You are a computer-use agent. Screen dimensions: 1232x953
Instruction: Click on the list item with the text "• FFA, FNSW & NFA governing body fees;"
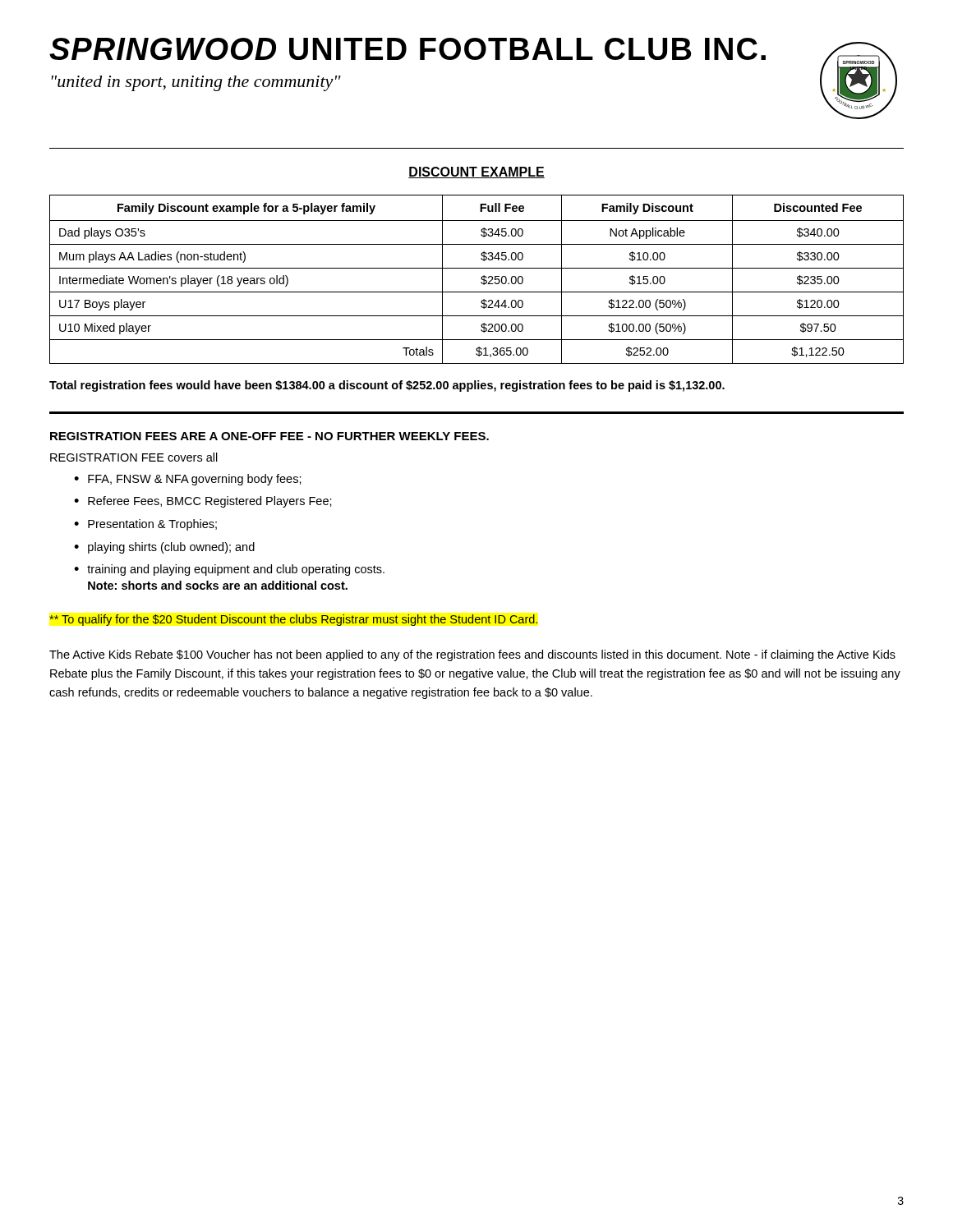[x=188, y=479]
